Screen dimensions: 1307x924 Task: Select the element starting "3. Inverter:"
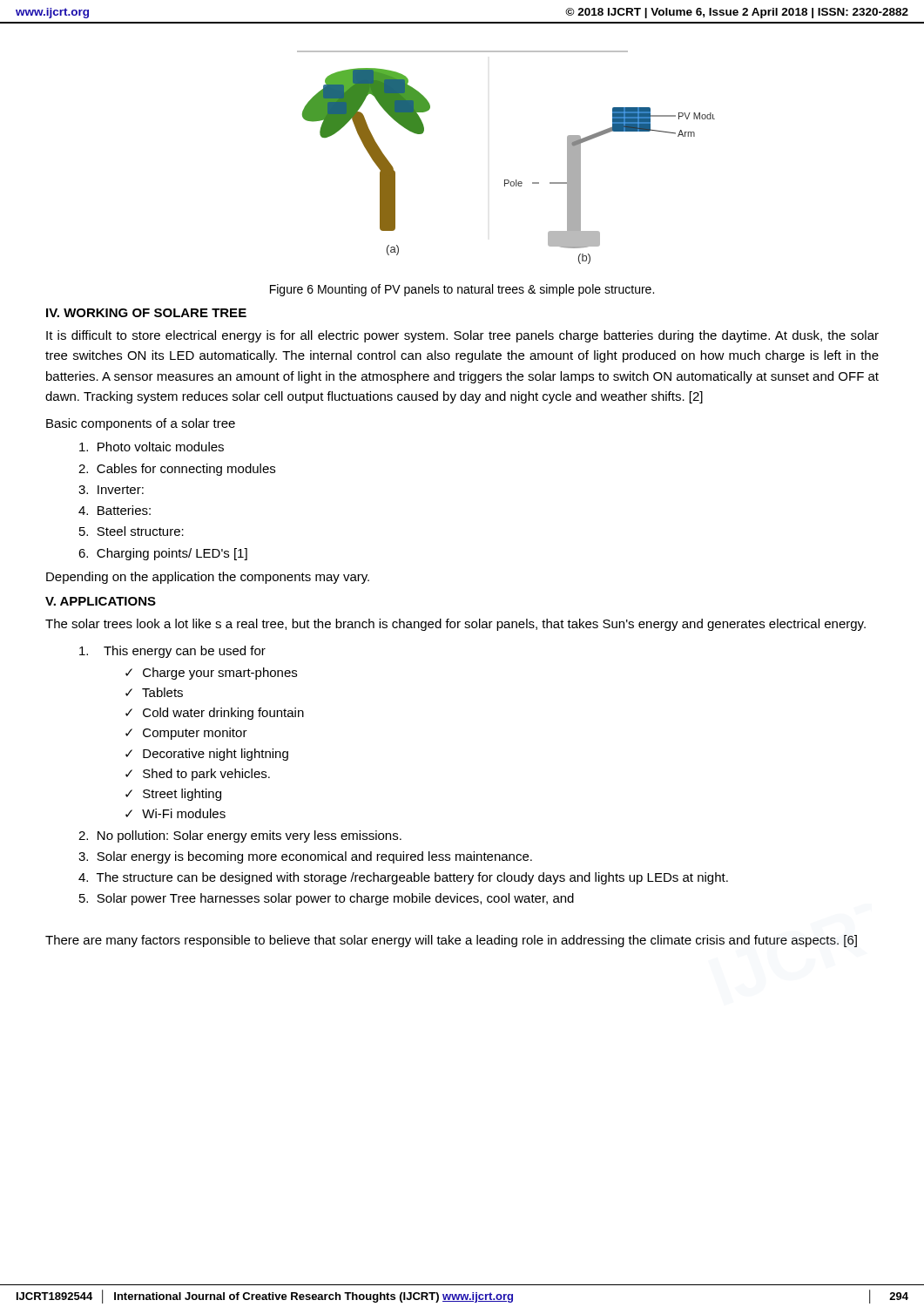pos(111,489)
